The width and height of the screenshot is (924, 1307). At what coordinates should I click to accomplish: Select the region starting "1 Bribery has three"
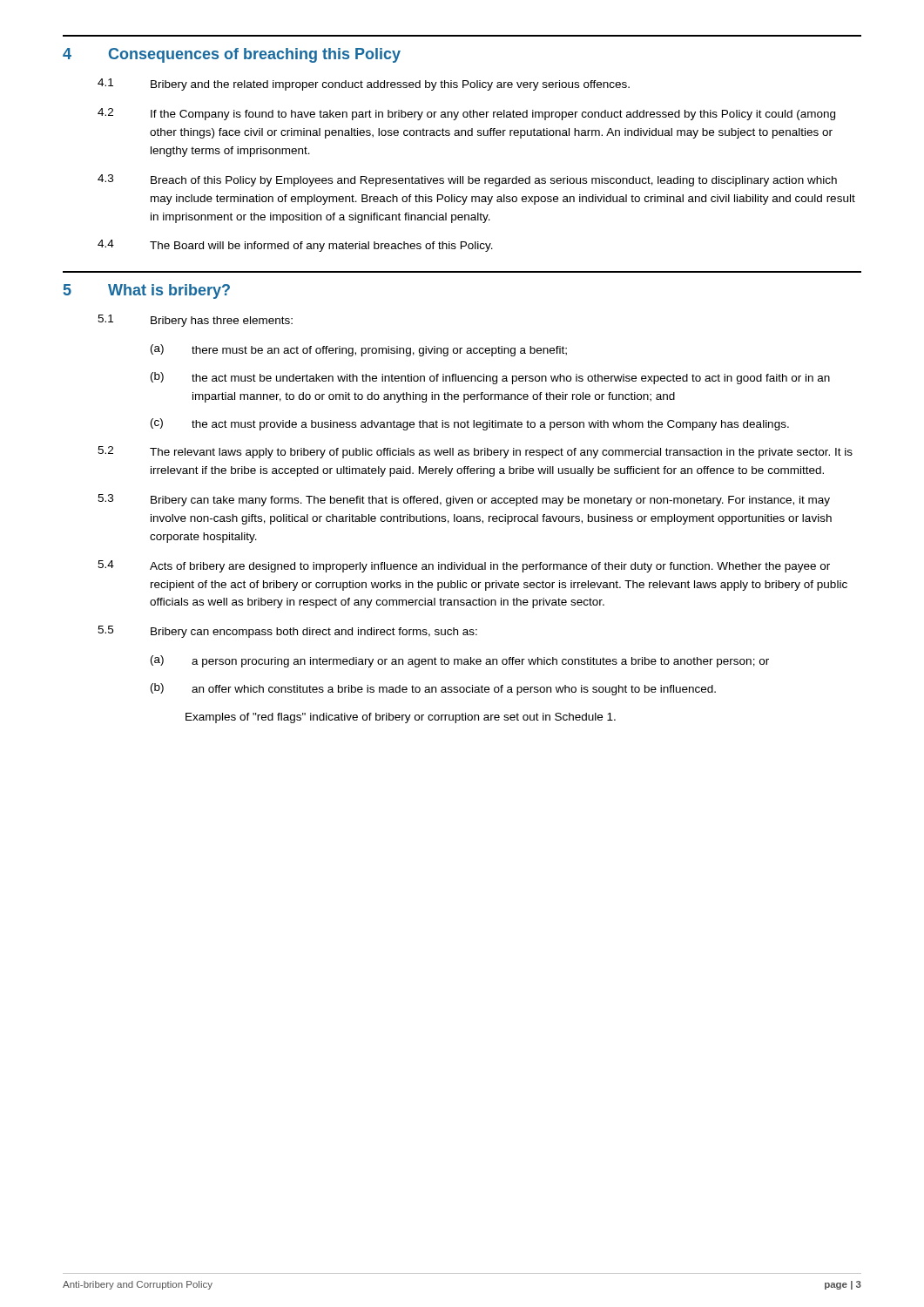click(195, 321)
